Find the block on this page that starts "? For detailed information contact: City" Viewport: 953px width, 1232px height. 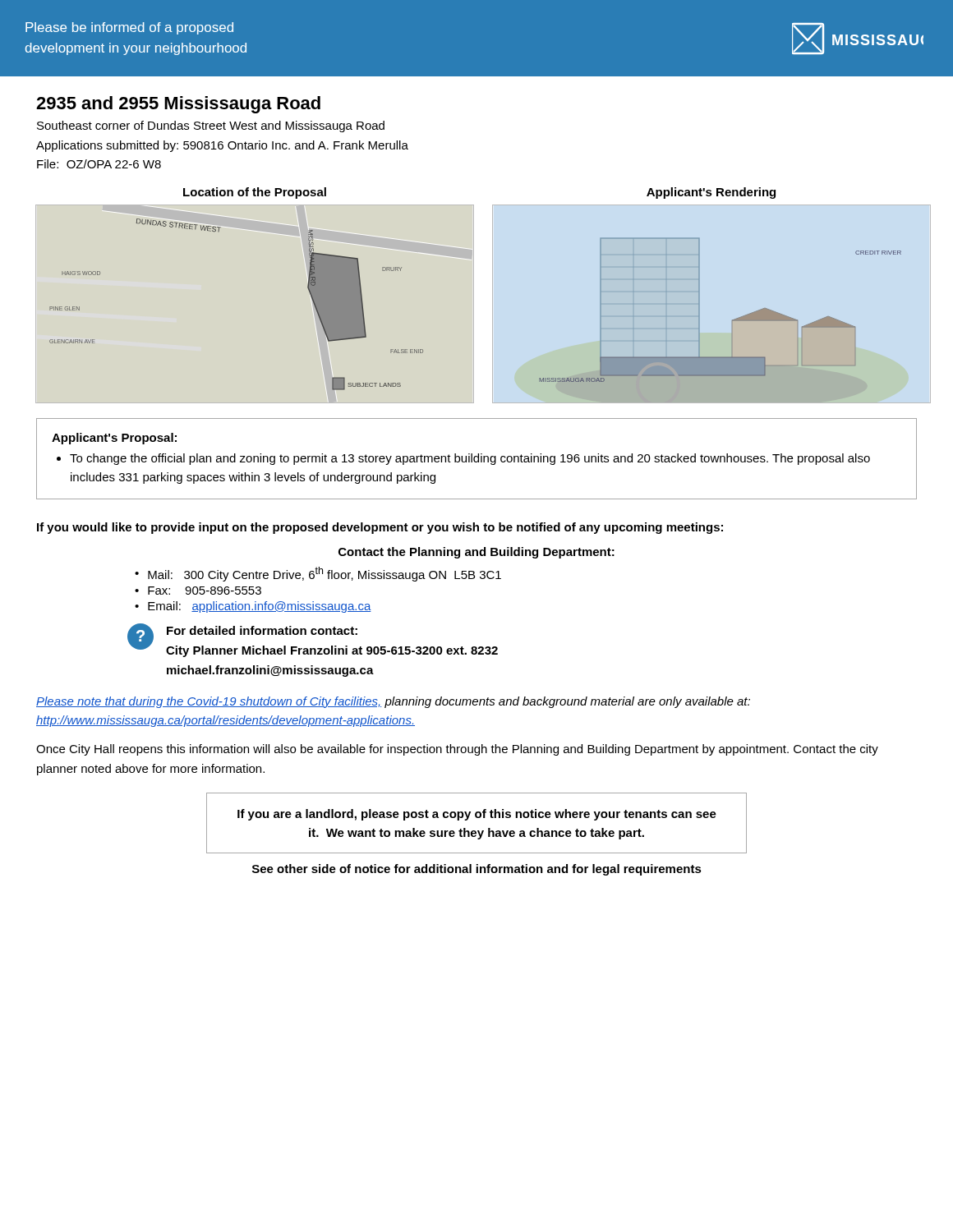[312, 650]
